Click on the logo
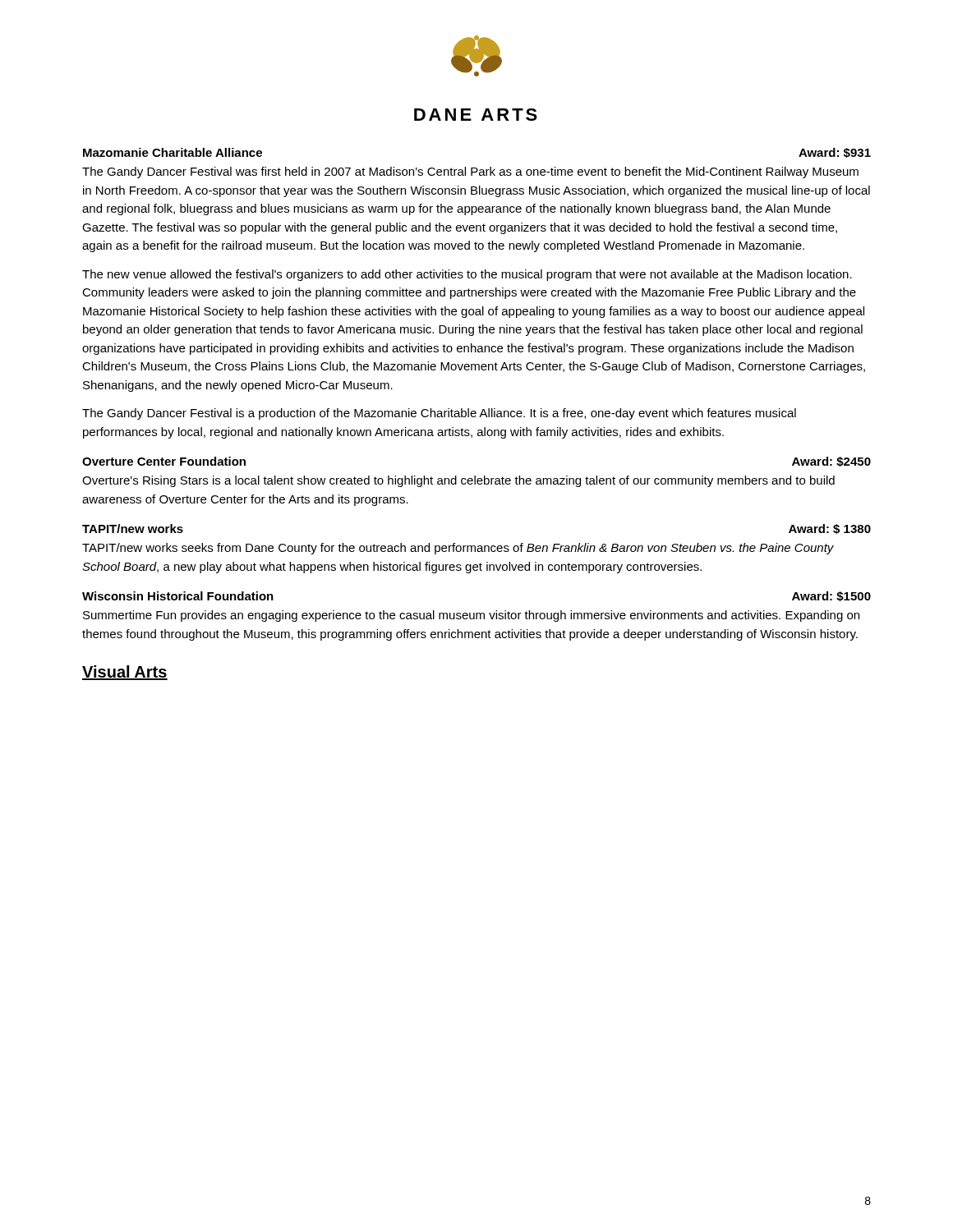This screenshot has height=1232, width=953. (x=476, y=75)
